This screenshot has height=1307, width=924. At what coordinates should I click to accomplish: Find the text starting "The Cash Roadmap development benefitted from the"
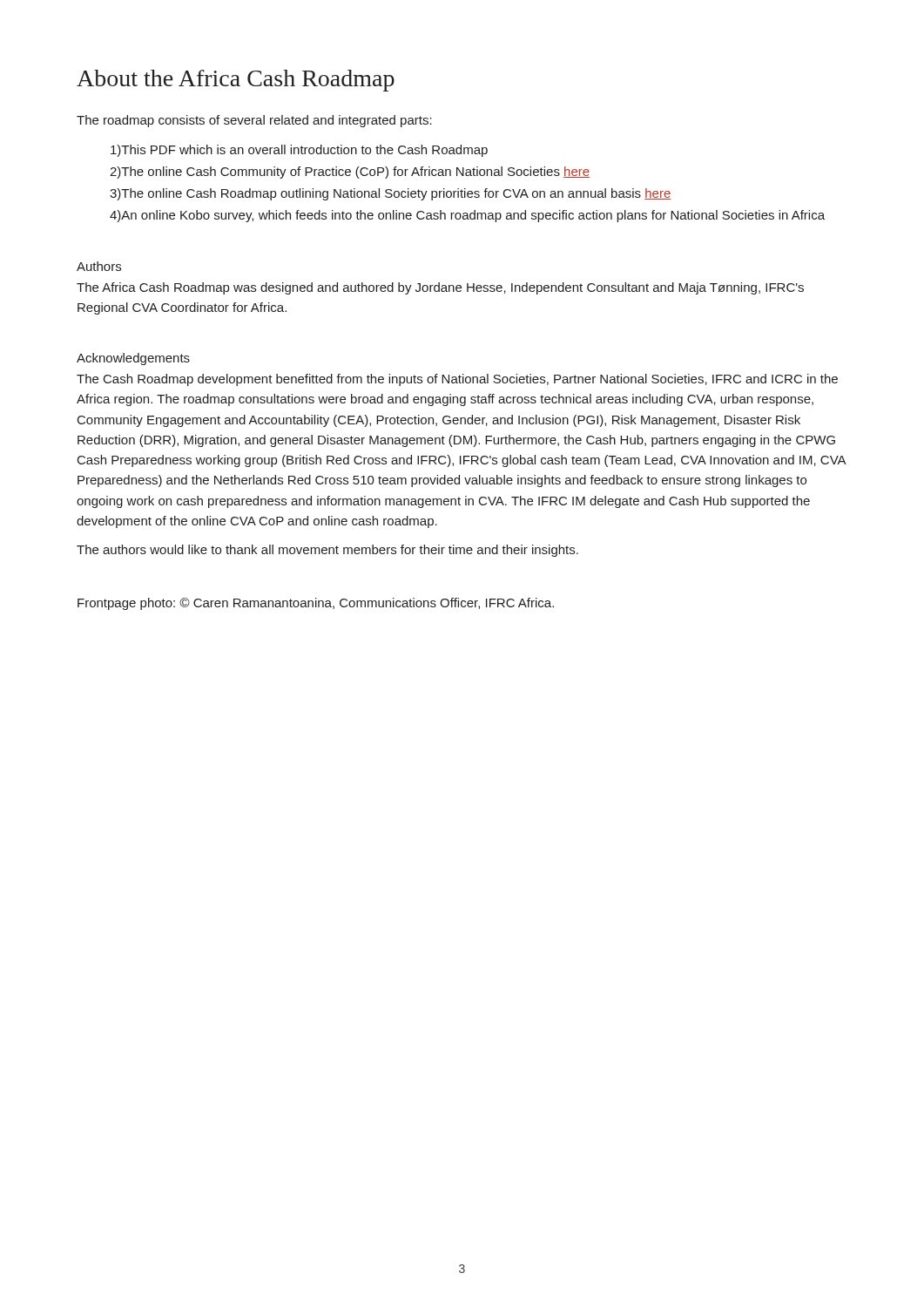(462, 450)
